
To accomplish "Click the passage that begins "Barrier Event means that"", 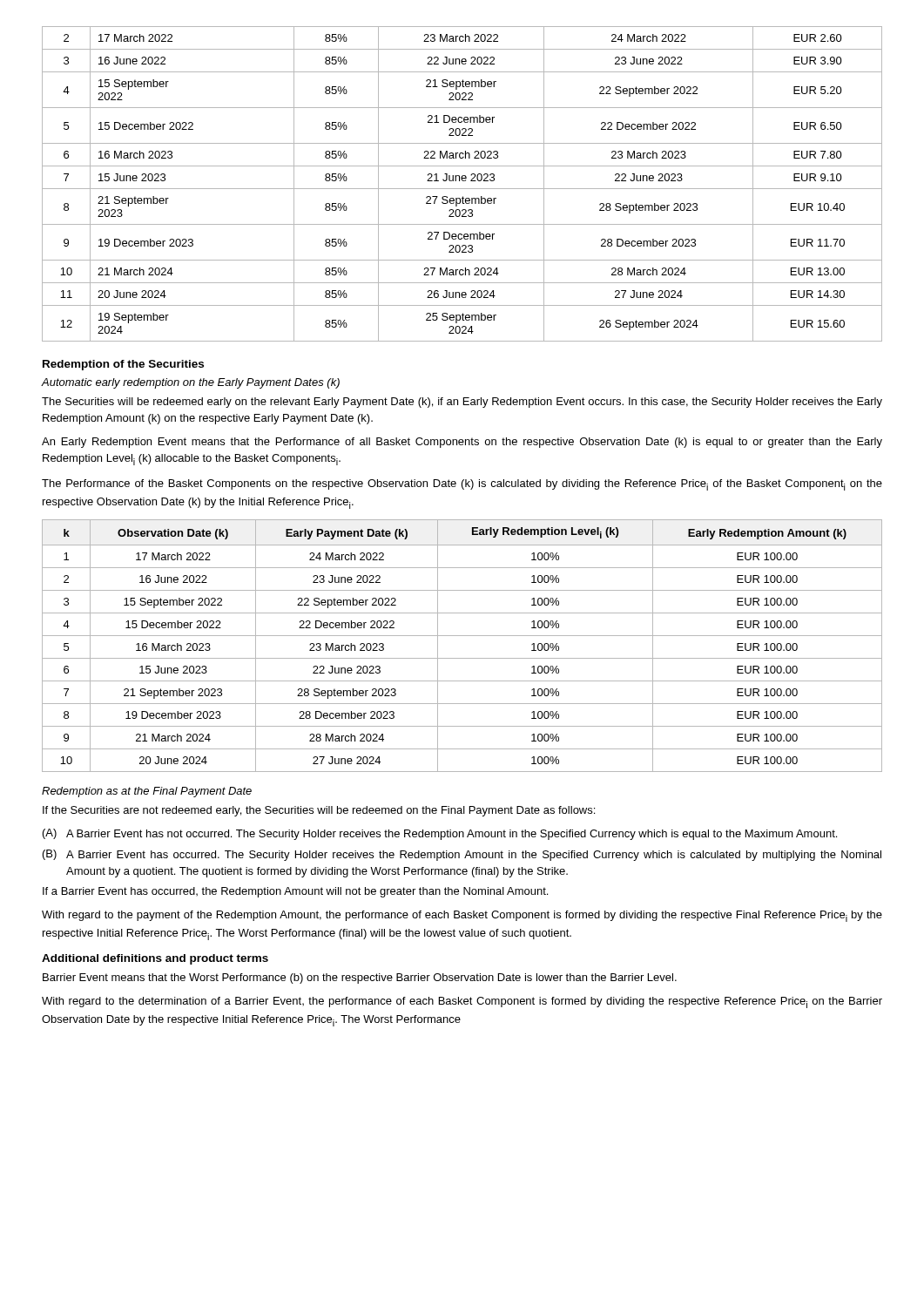I will (x=359, y=977).
